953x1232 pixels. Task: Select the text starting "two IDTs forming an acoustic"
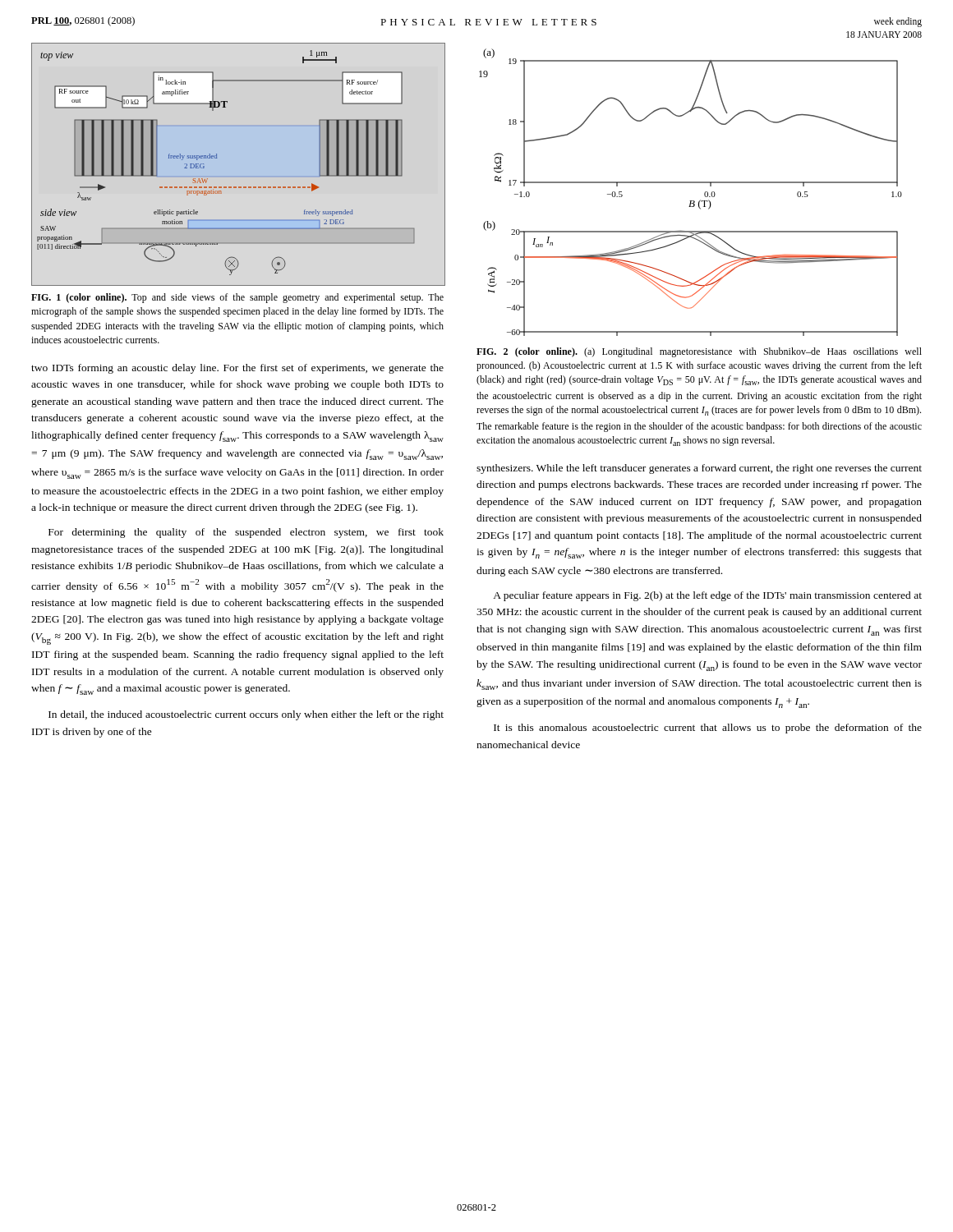pos(237,550)
